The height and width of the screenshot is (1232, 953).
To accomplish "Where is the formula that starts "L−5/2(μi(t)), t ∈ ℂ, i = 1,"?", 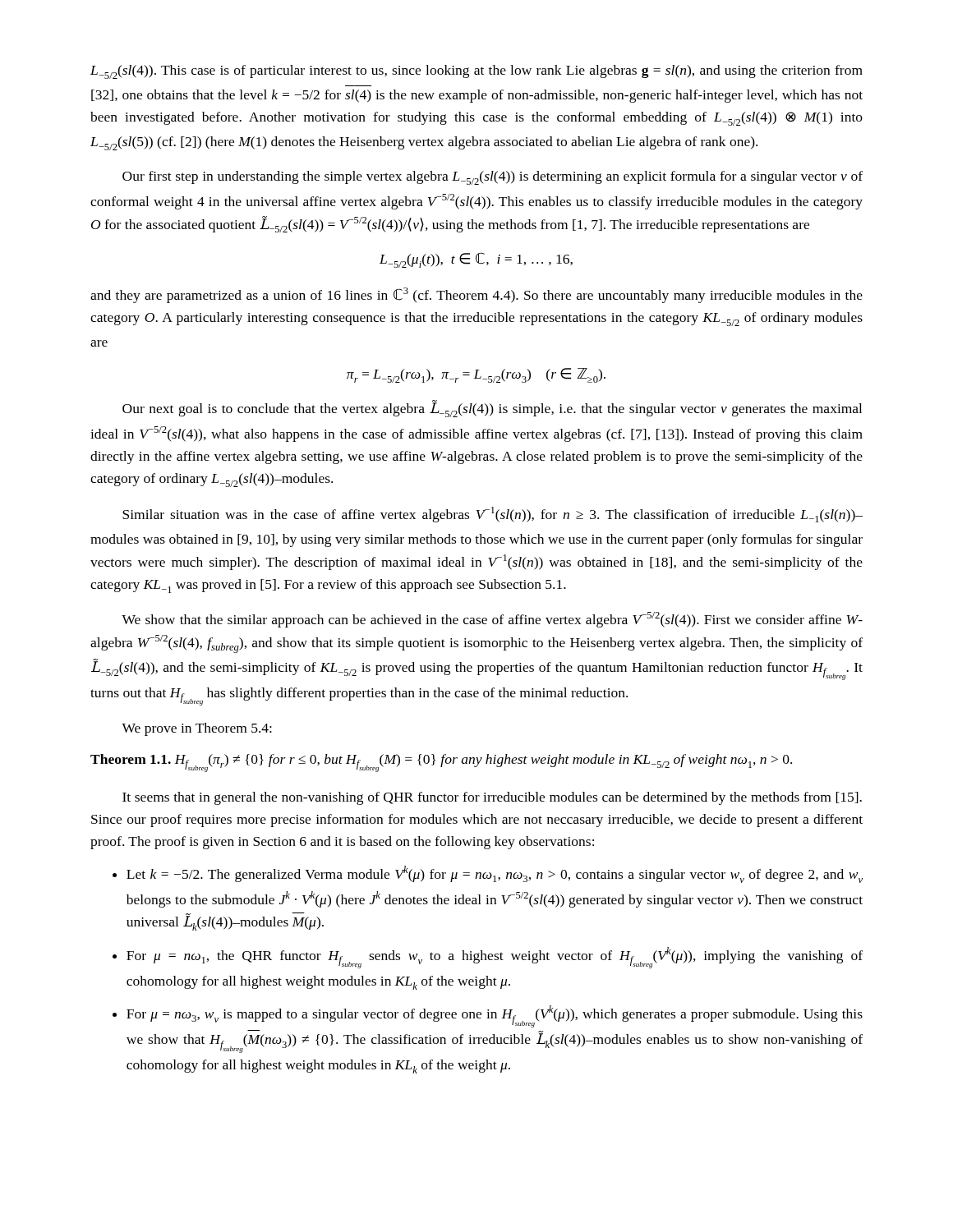I will click(x=476, y=261).
